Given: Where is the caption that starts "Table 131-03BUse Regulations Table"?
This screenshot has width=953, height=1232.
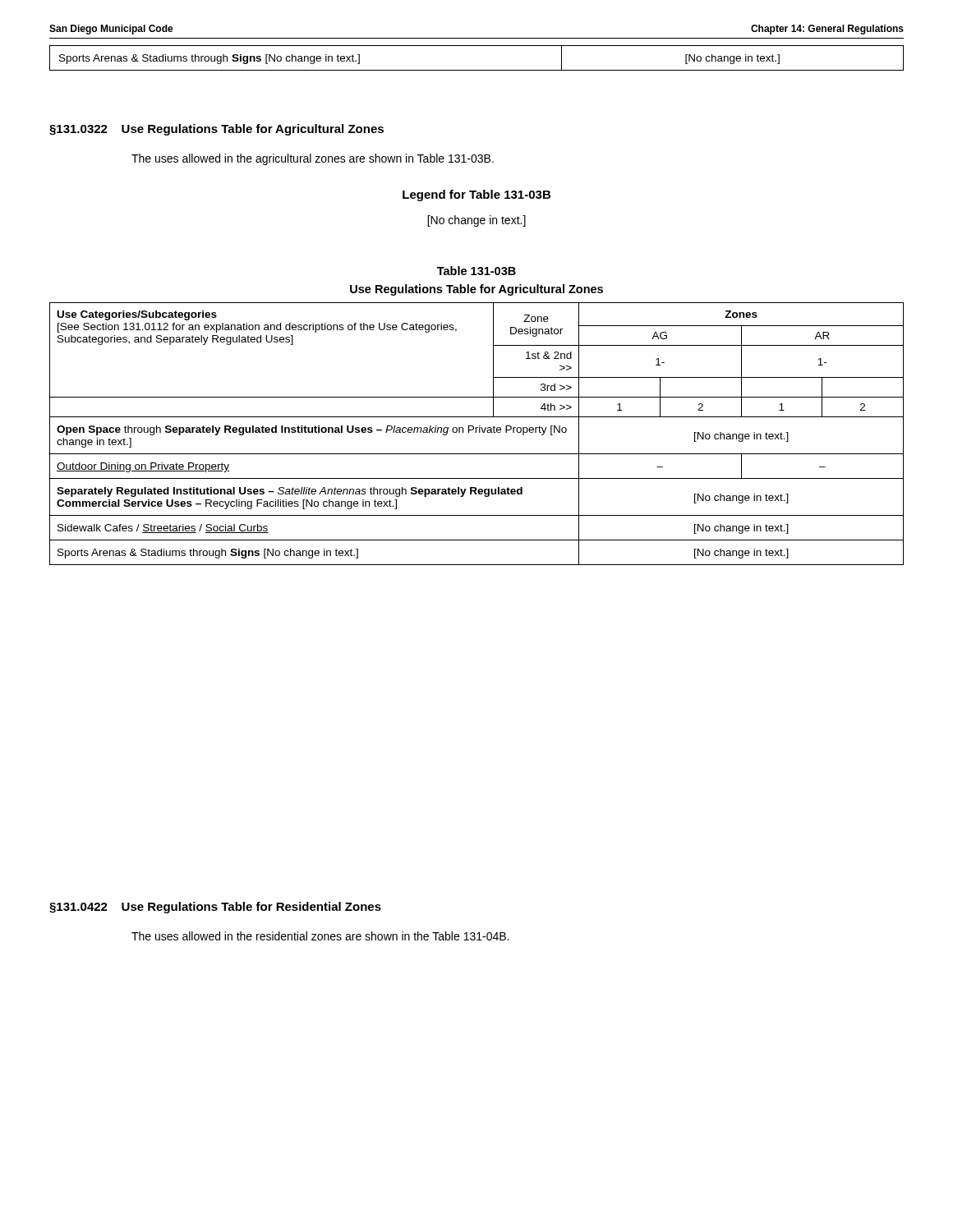Looking at the screenshot, I should coord(476,280).
